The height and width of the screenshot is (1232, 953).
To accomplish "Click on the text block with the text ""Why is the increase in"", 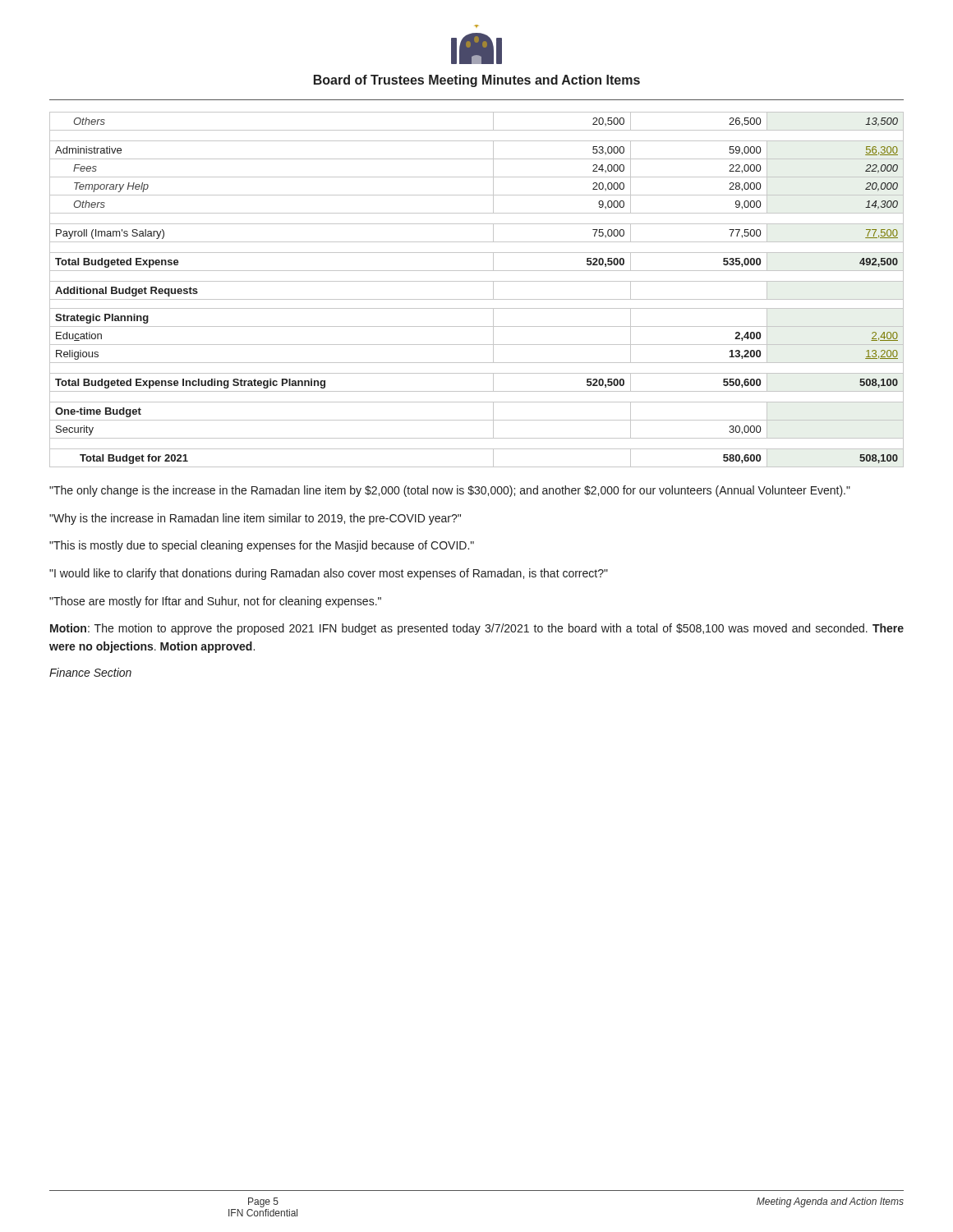I will pyautogui.click(x=255, y=518).
